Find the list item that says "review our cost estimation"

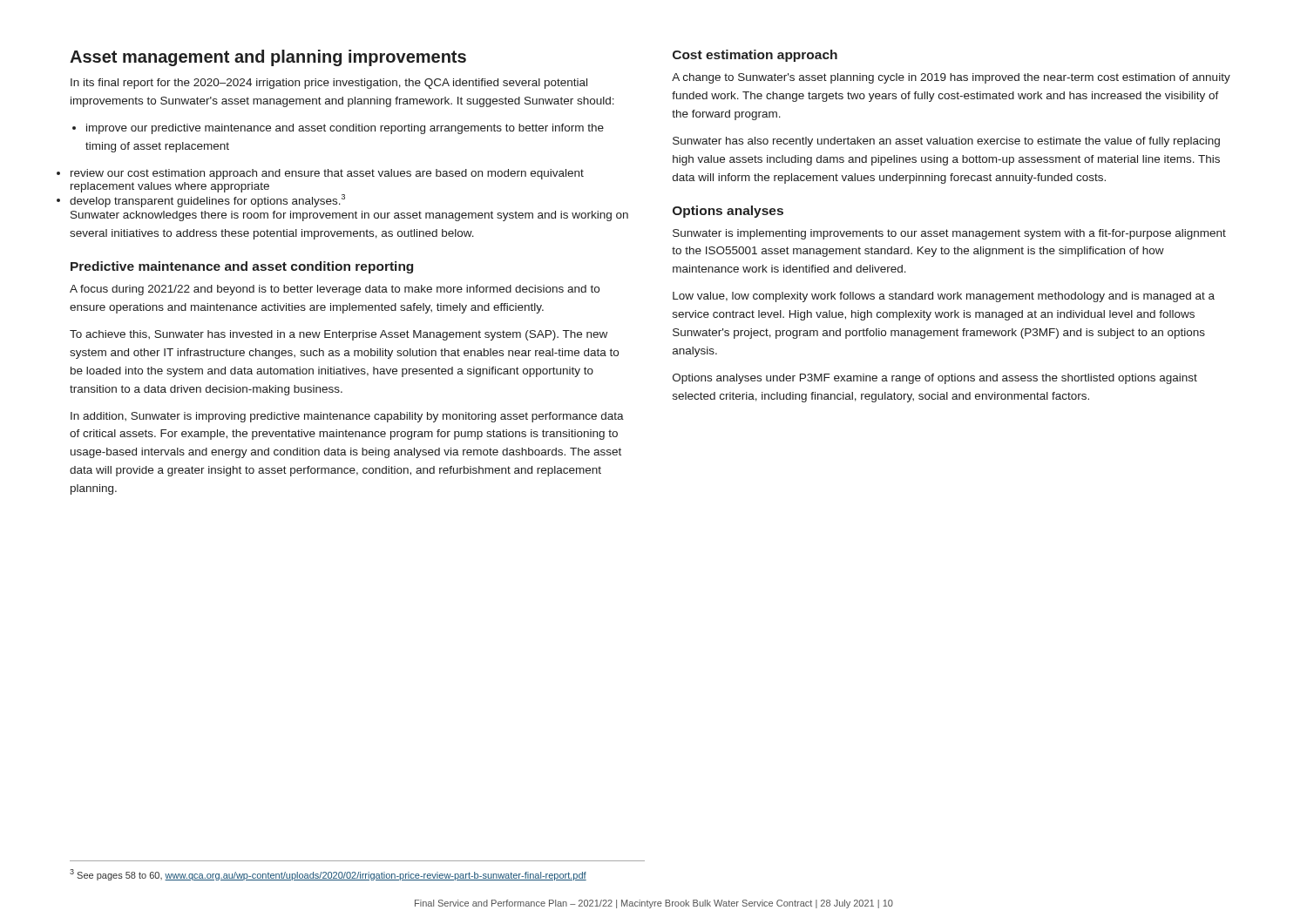click(350, 179)
